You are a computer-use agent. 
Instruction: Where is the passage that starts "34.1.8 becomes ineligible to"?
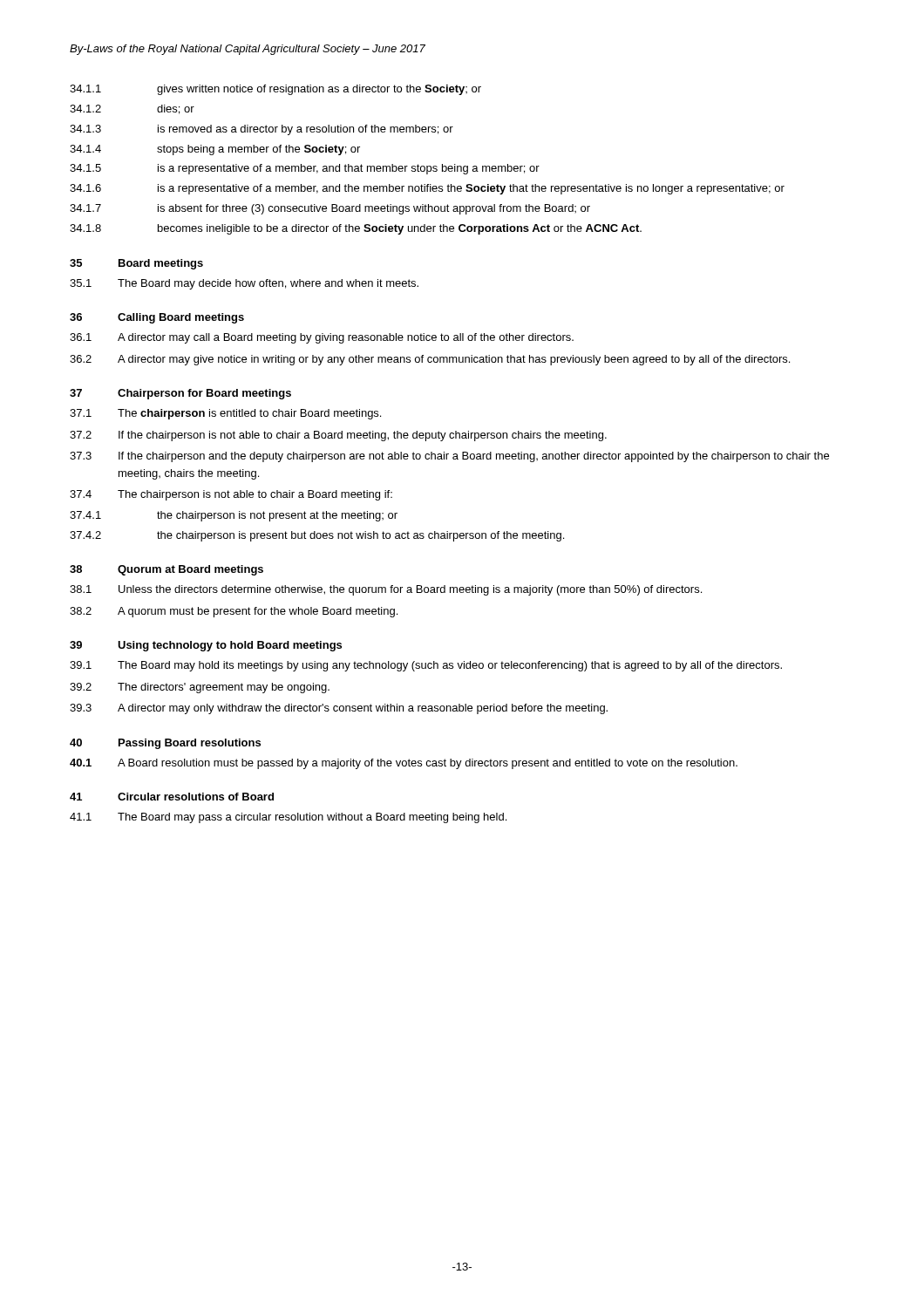[462, 229]
